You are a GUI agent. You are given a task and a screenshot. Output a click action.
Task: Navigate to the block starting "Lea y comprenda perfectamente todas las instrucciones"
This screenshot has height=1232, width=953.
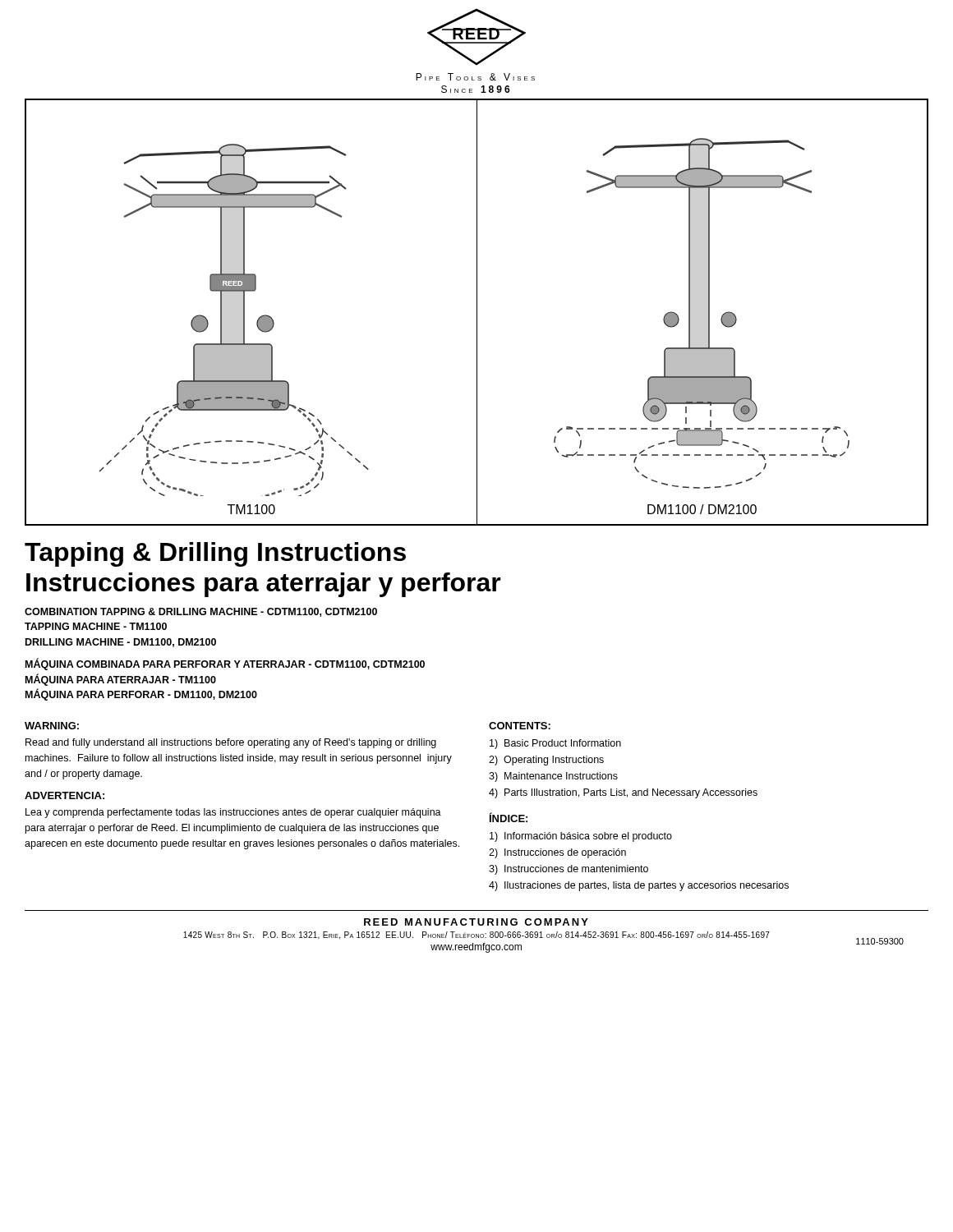(x=242, y=828)
